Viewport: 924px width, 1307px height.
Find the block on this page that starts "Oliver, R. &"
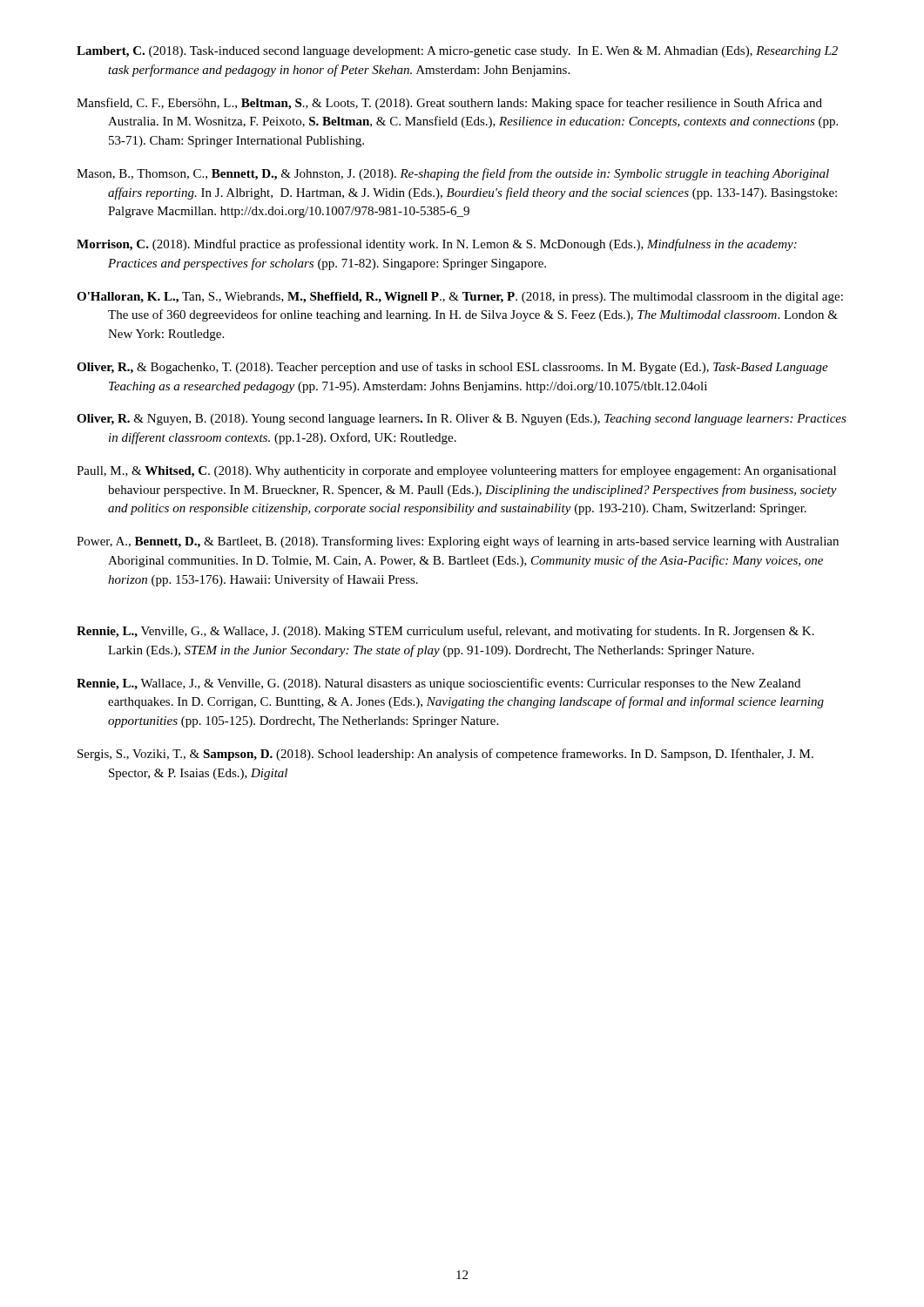(461, 428)
